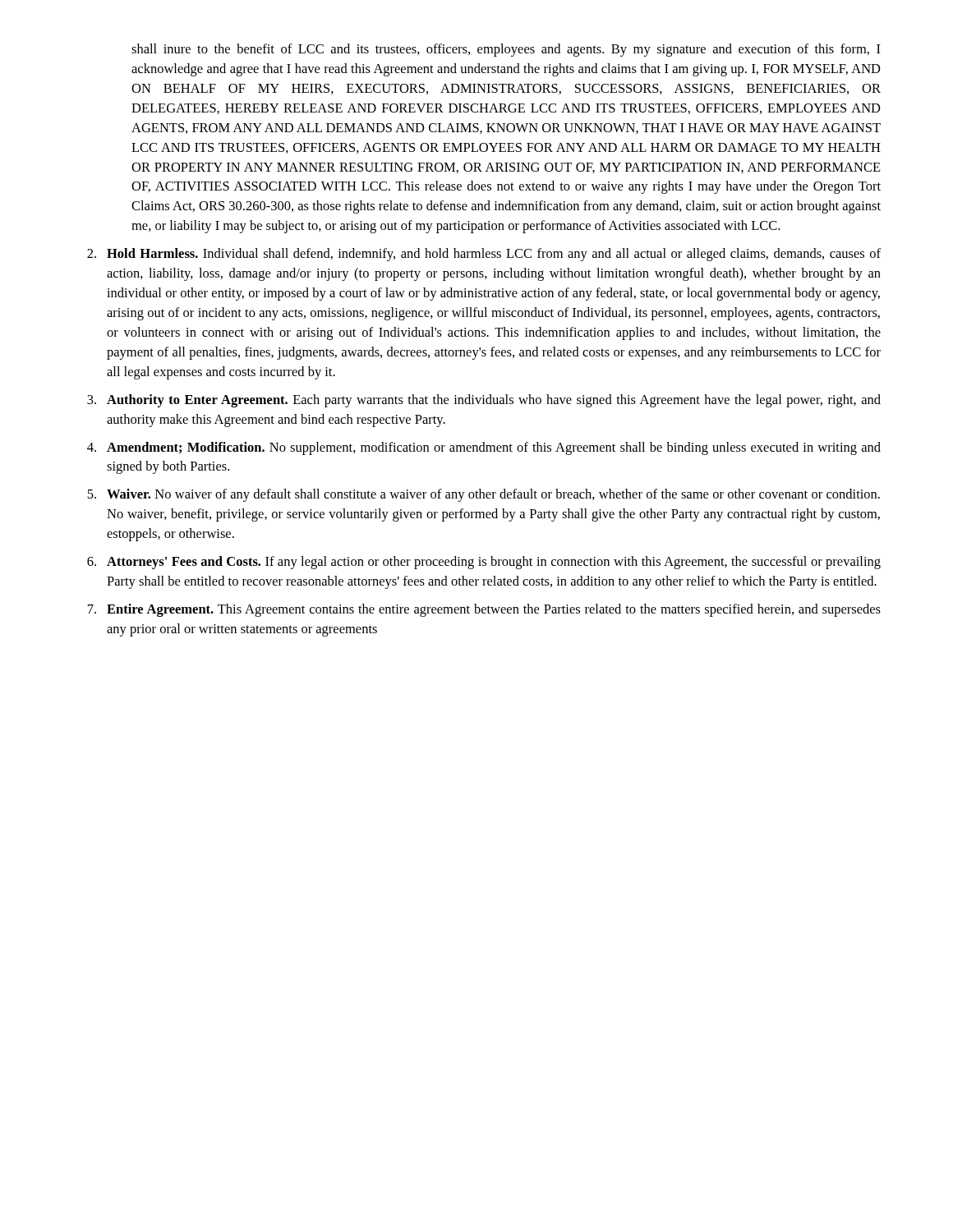Find the passage starting "shall inure to the benefit"
Screen dimensions: 1232x953
tap(506, 137)
